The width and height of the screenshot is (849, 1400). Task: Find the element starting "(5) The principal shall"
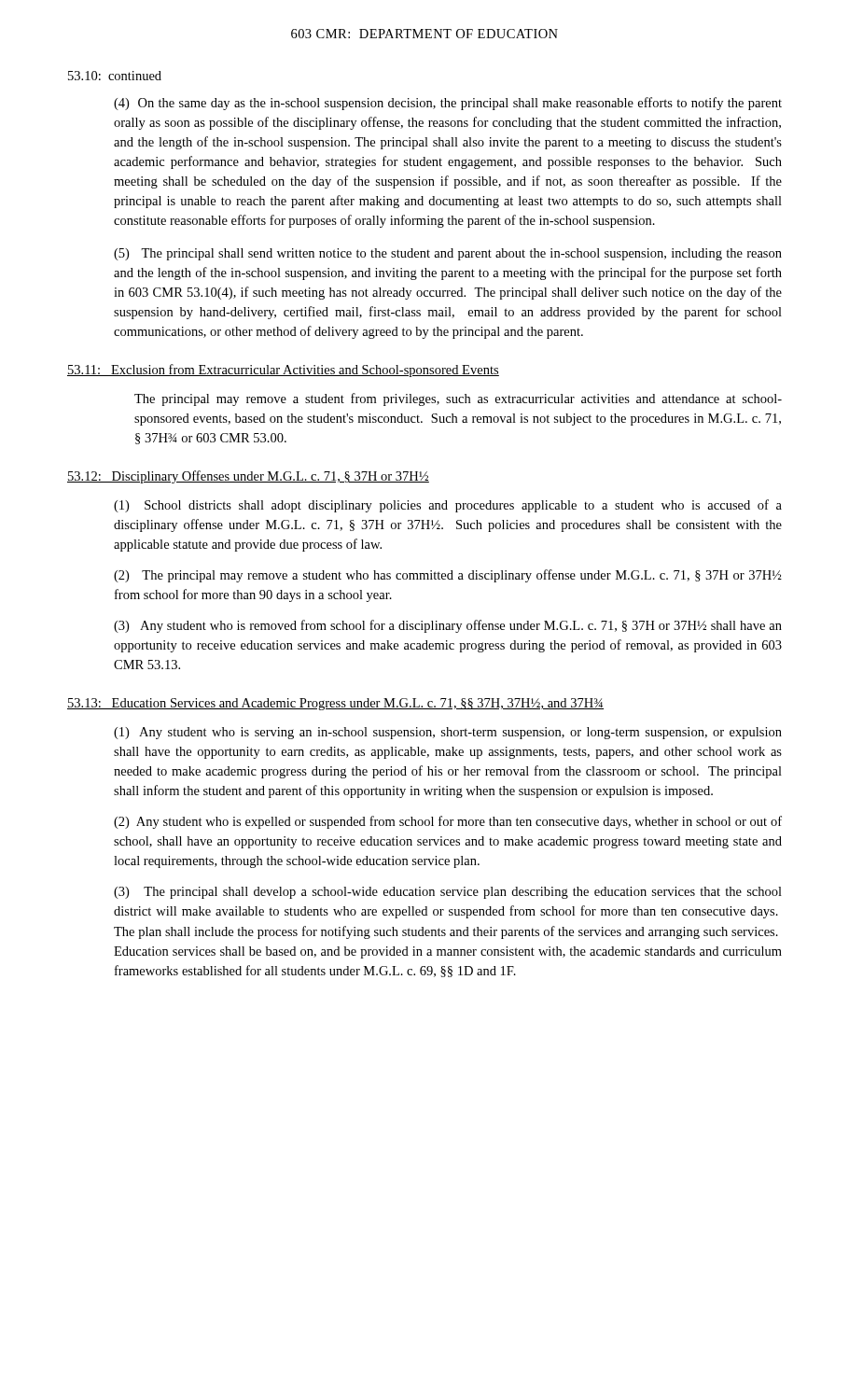(448, 292)
